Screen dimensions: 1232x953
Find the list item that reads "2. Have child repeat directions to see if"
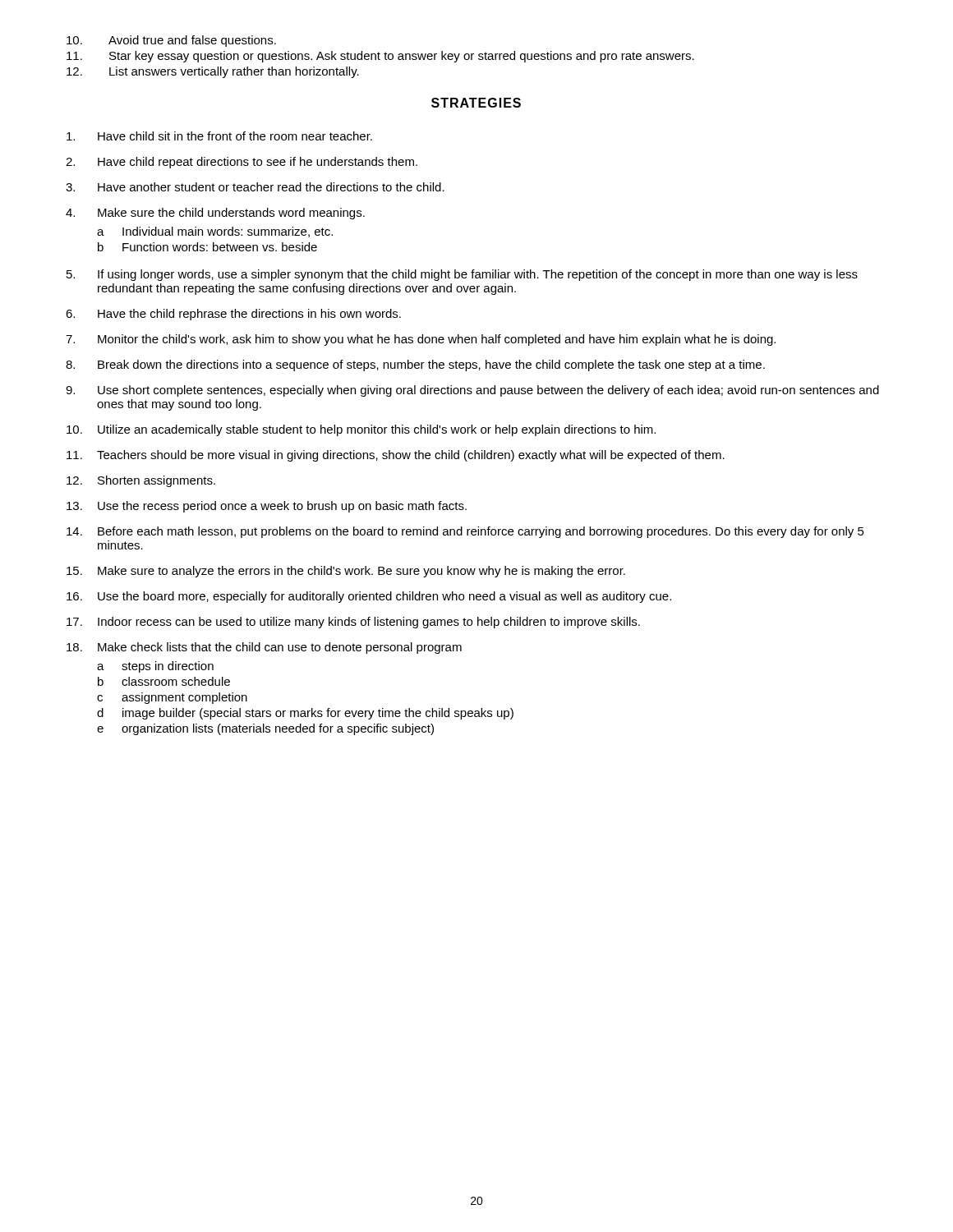(242, 163)
